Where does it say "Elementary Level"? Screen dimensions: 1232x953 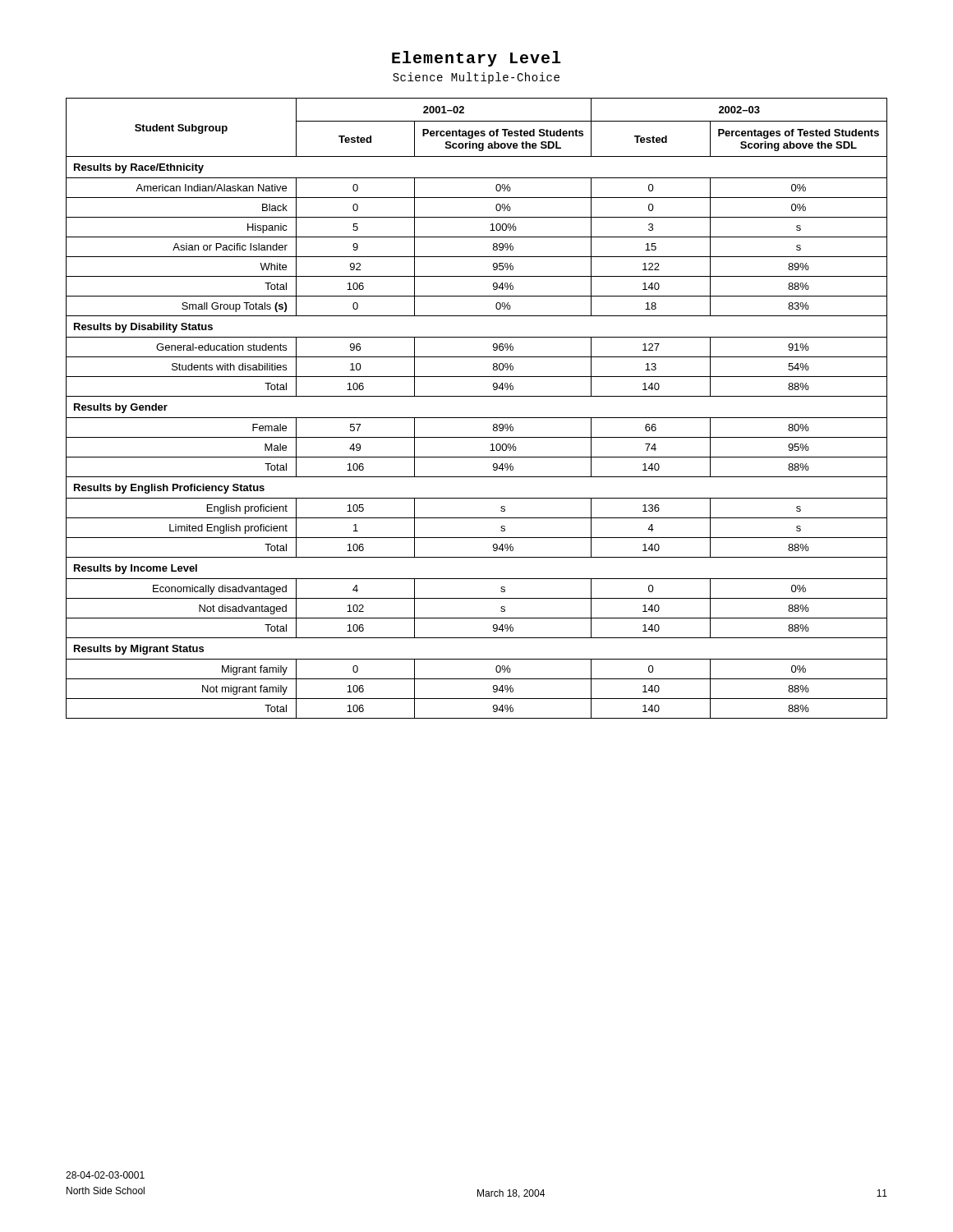[476, 59]
